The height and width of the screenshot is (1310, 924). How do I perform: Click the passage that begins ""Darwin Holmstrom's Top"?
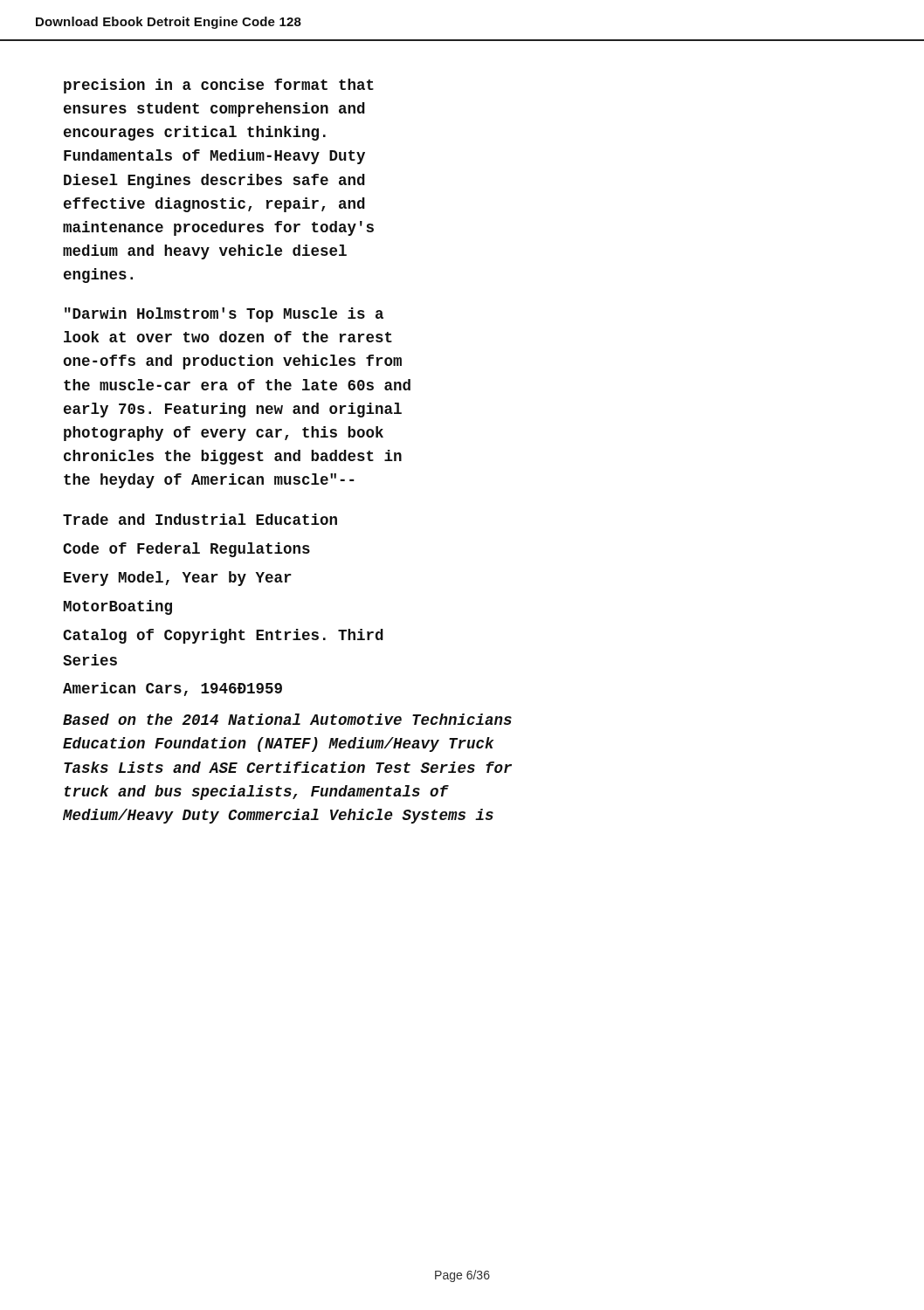237,397
